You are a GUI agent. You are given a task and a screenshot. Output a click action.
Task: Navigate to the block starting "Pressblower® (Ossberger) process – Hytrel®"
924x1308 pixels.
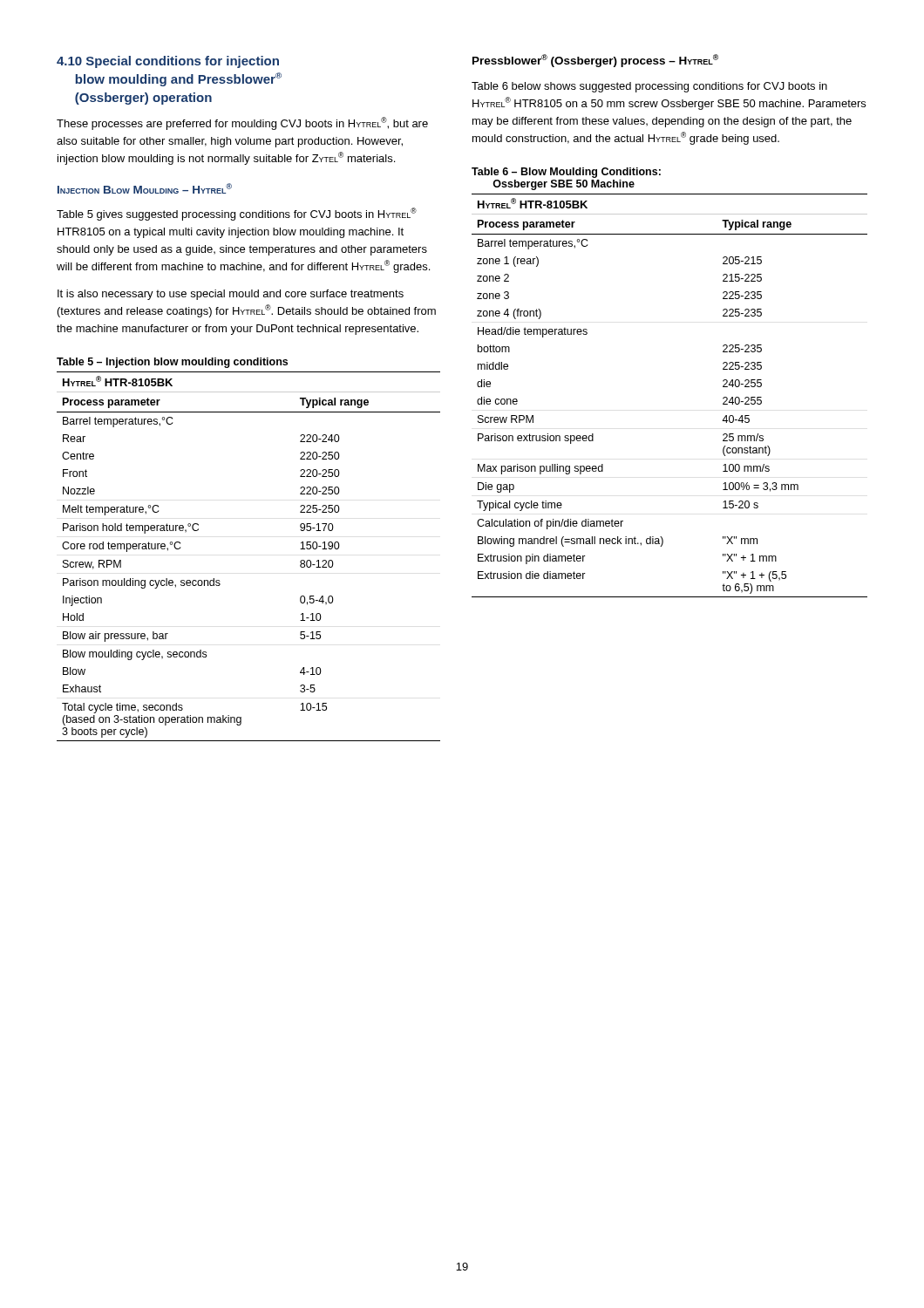[595, 60]
